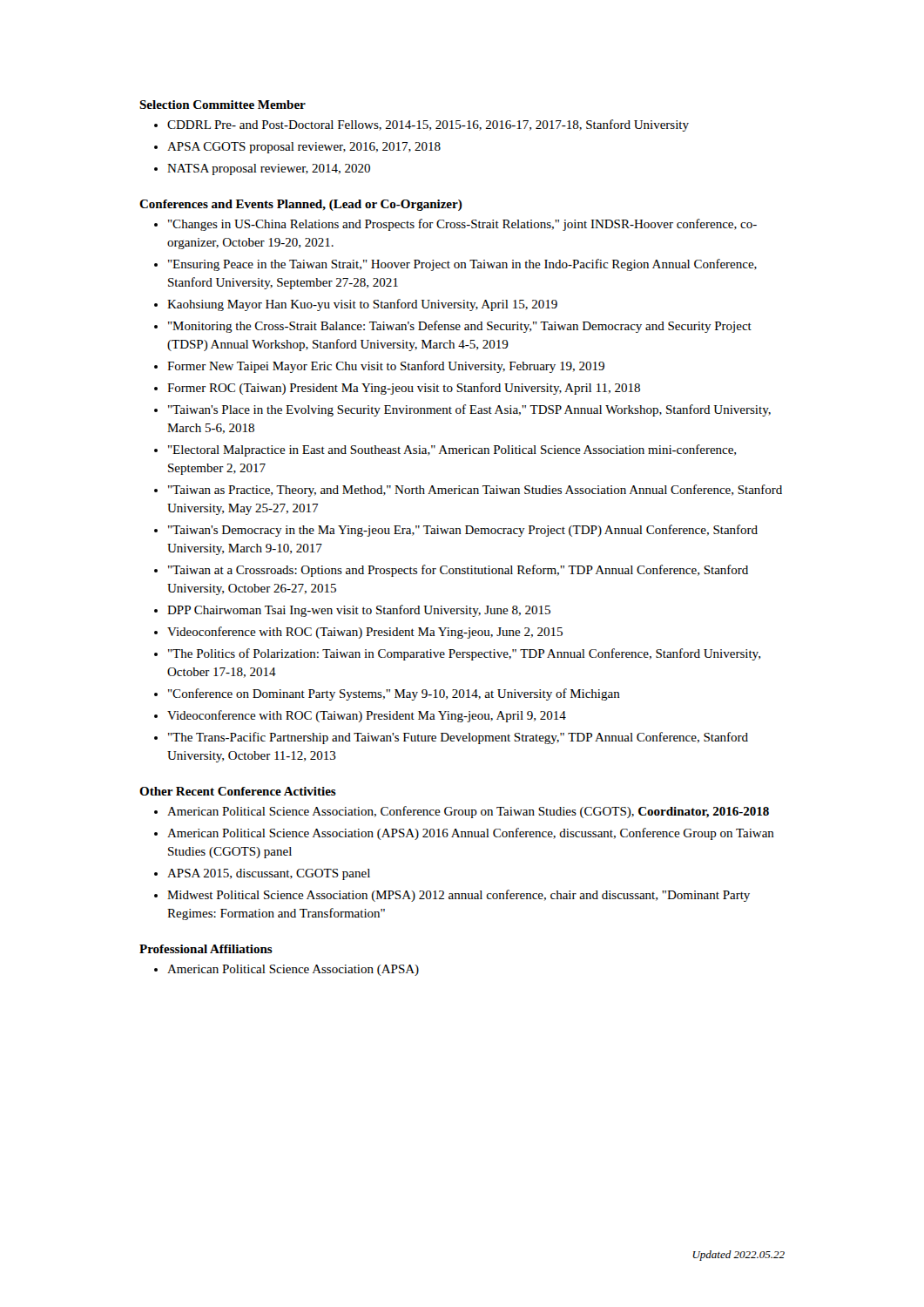Screen dimensions: 1307x924
Task: Where is the passage that starts "Midwest Political Science Association (MPSA) 2012 annual"?
Action: (459, 904)
